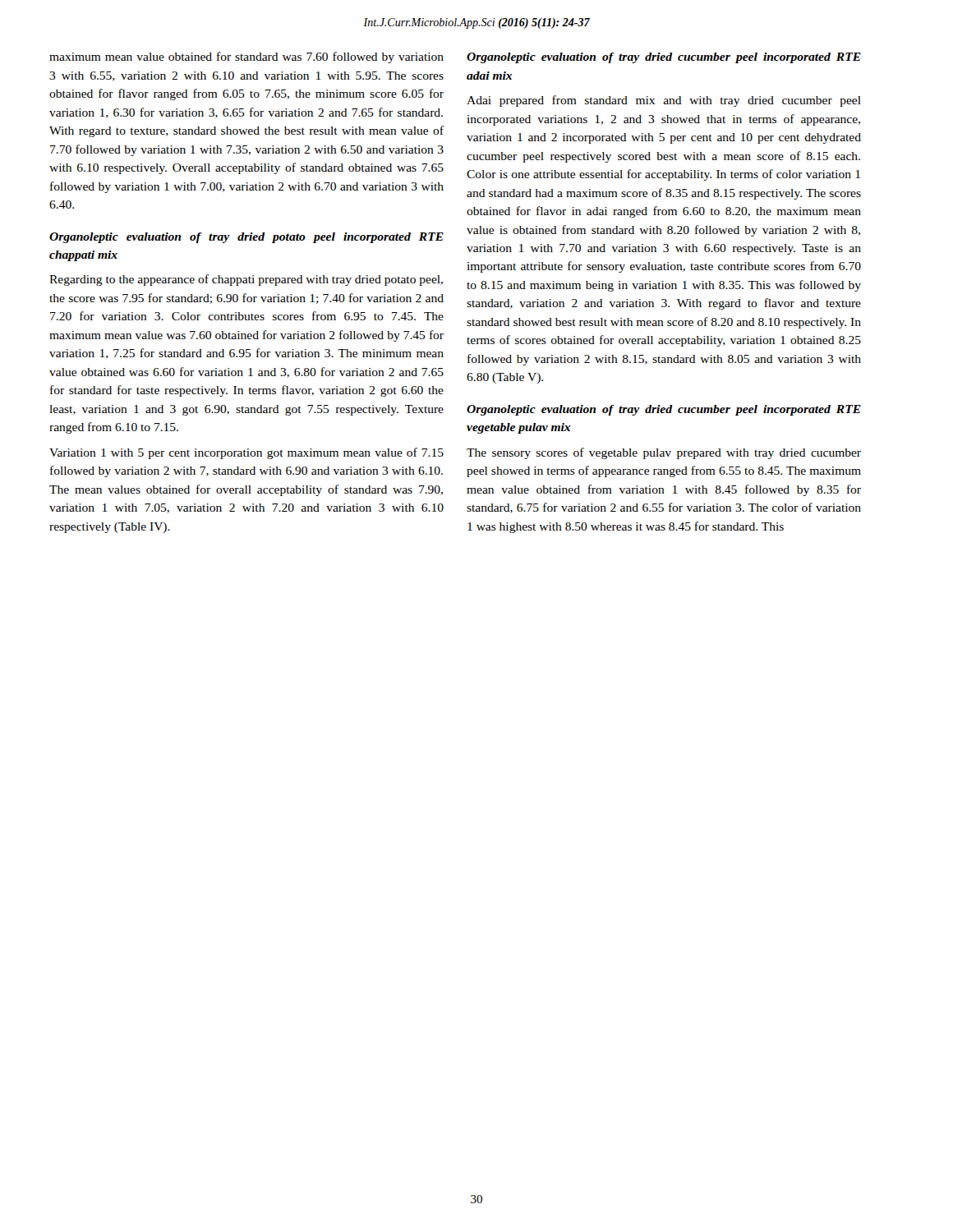The image size is (953, 1232).
Task: Locate the block starting "The sensory scores"
Action: click(x=664, y=489)
